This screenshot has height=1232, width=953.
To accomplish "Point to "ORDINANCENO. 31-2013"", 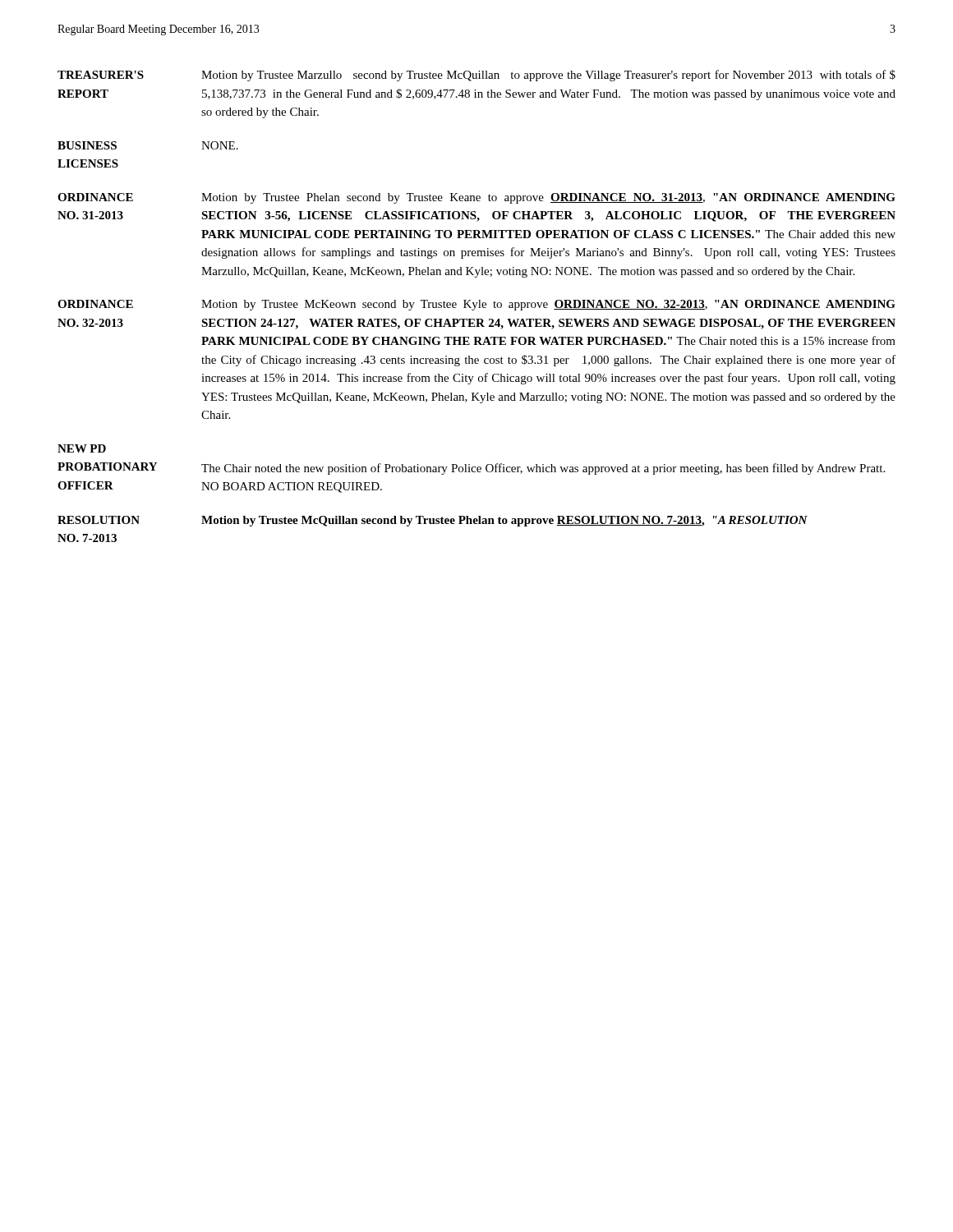I will (95, 206).
